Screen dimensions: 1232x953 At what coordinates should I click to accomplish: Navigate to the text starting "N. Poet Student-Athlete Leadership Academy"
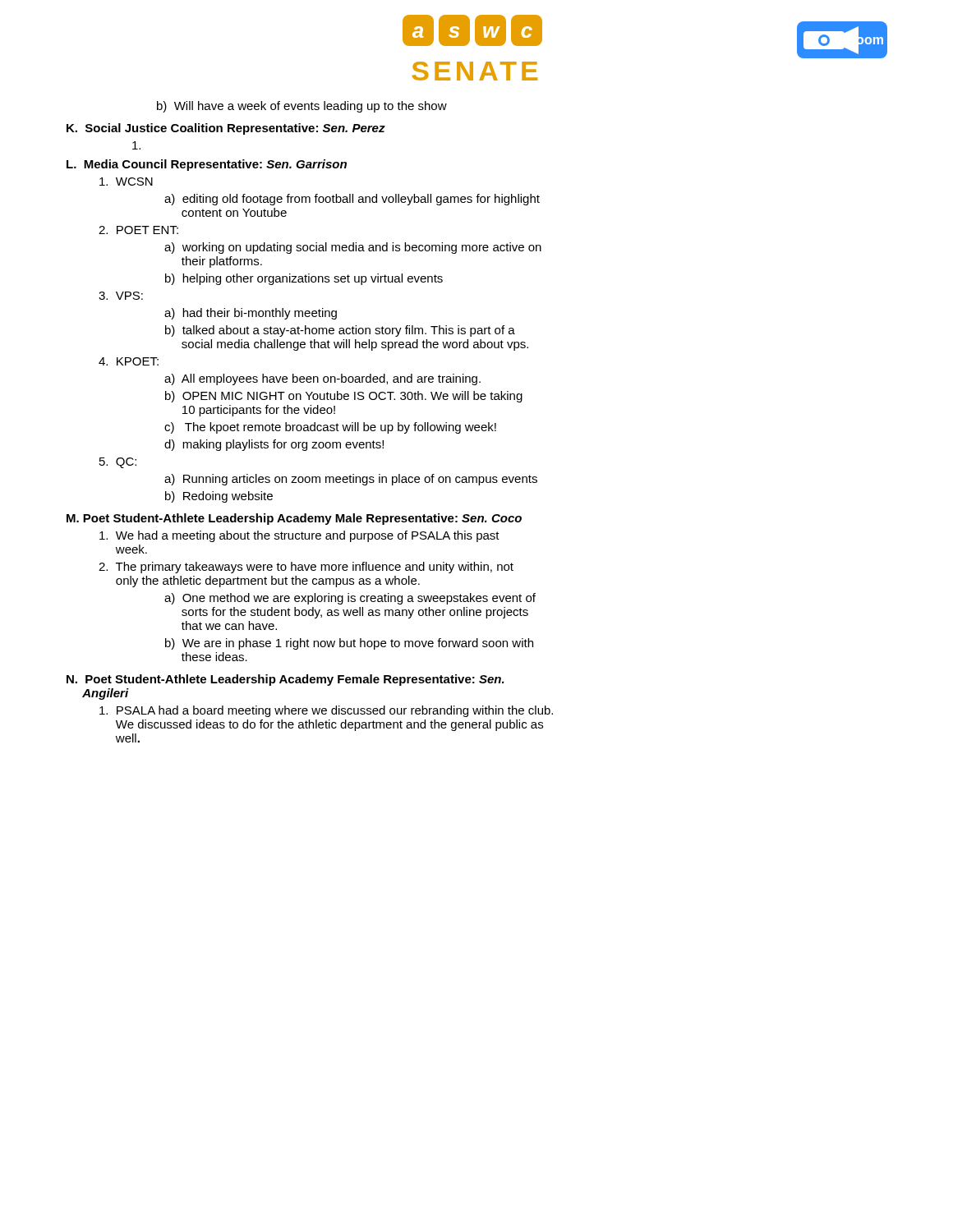pyautogui.click(x=285, y=686)
